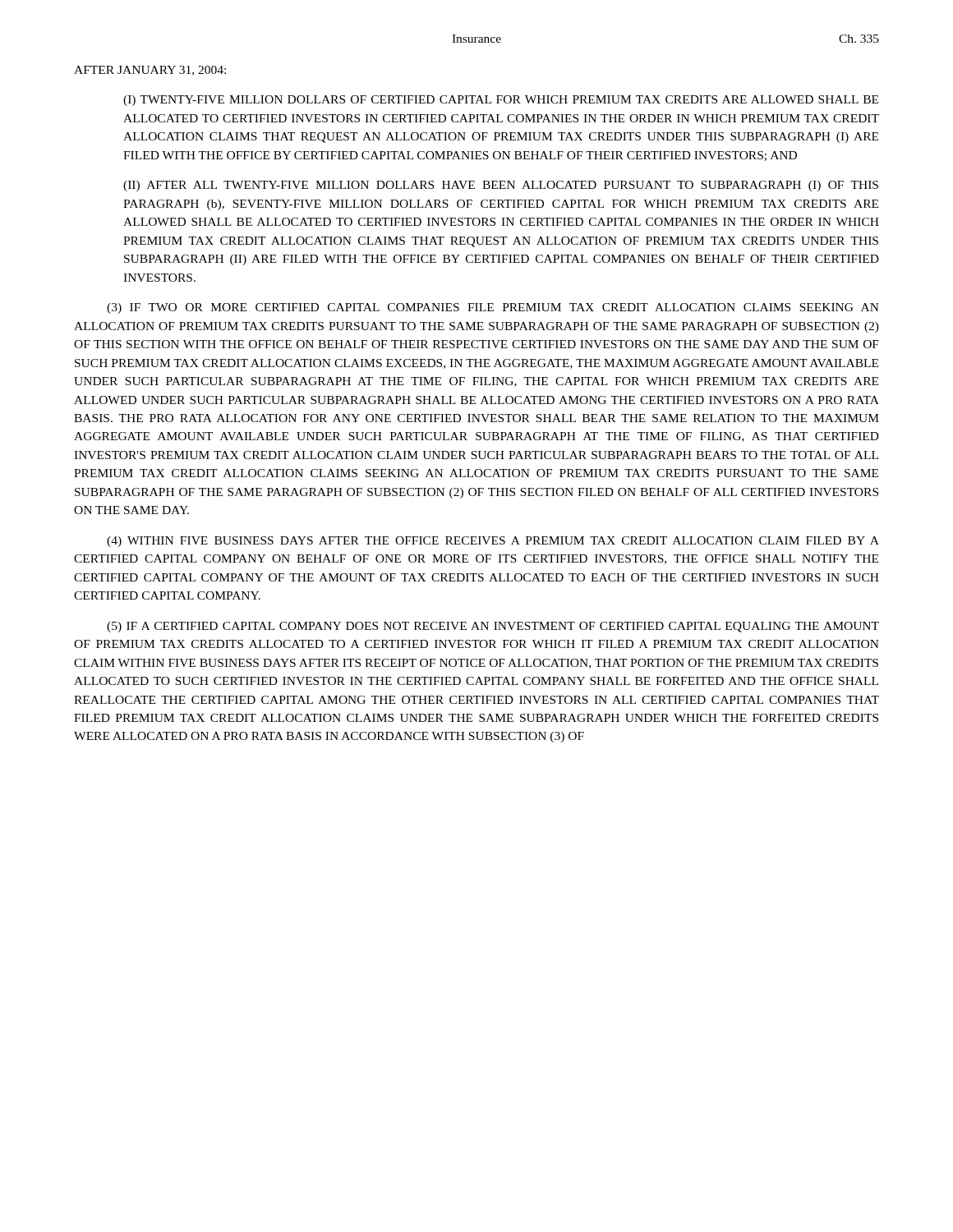Point to the text block starting "After January 31, 2004:"
This screenshot has height=1232, width=953.
150,69
